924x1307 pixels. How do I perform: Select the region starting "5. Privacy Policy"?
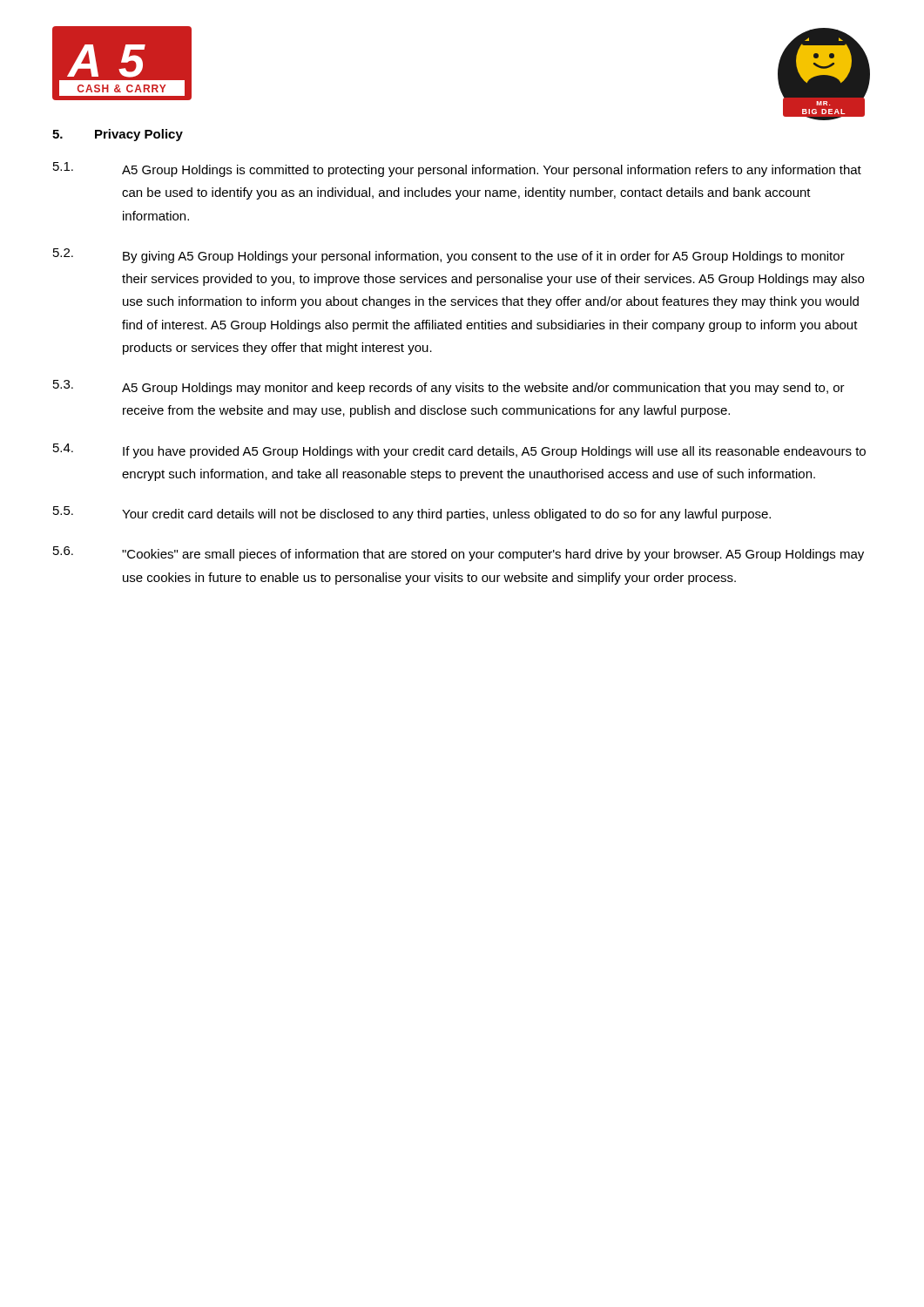tap(117, 134)
